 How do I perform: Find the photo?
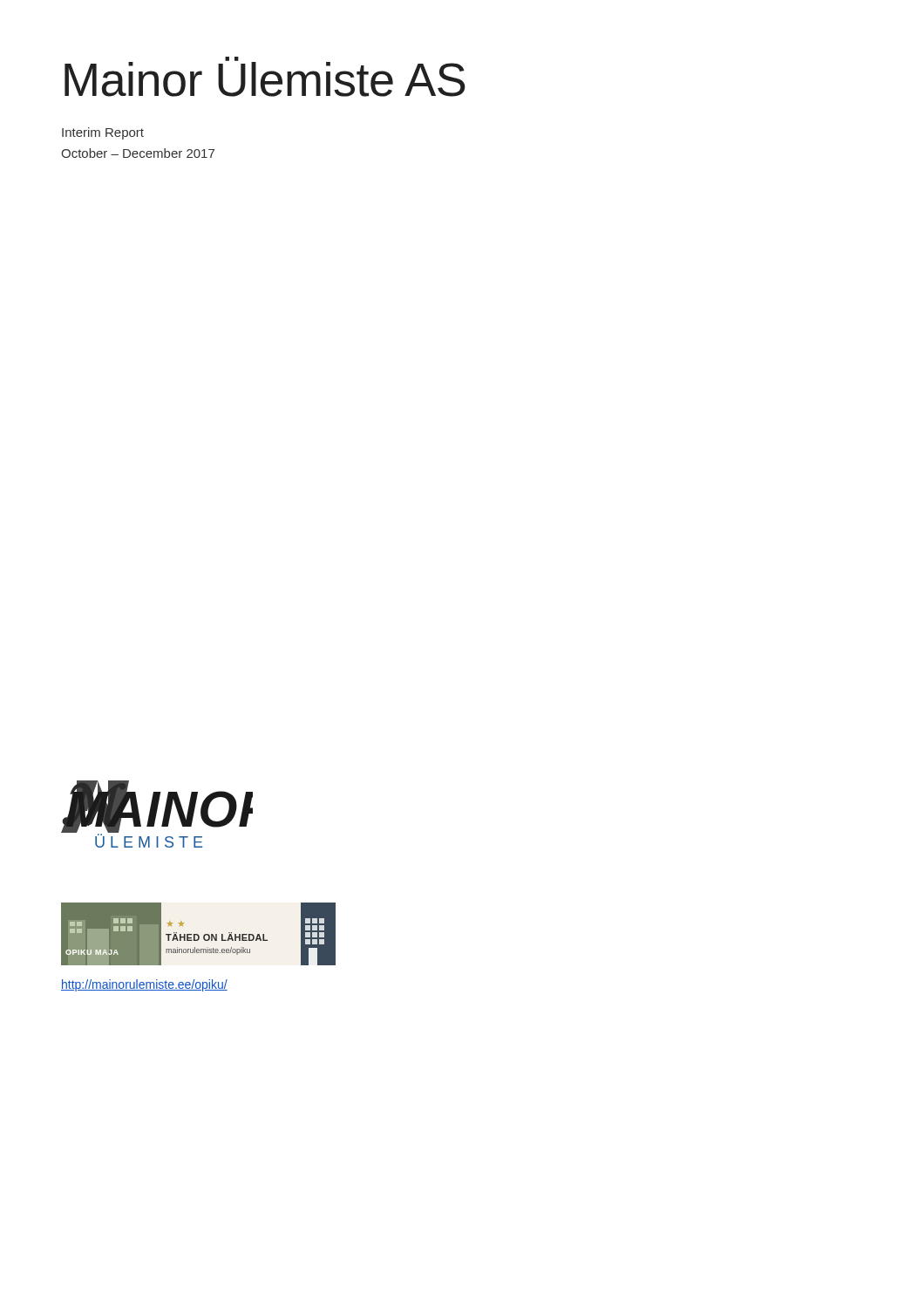coord(198,936)
